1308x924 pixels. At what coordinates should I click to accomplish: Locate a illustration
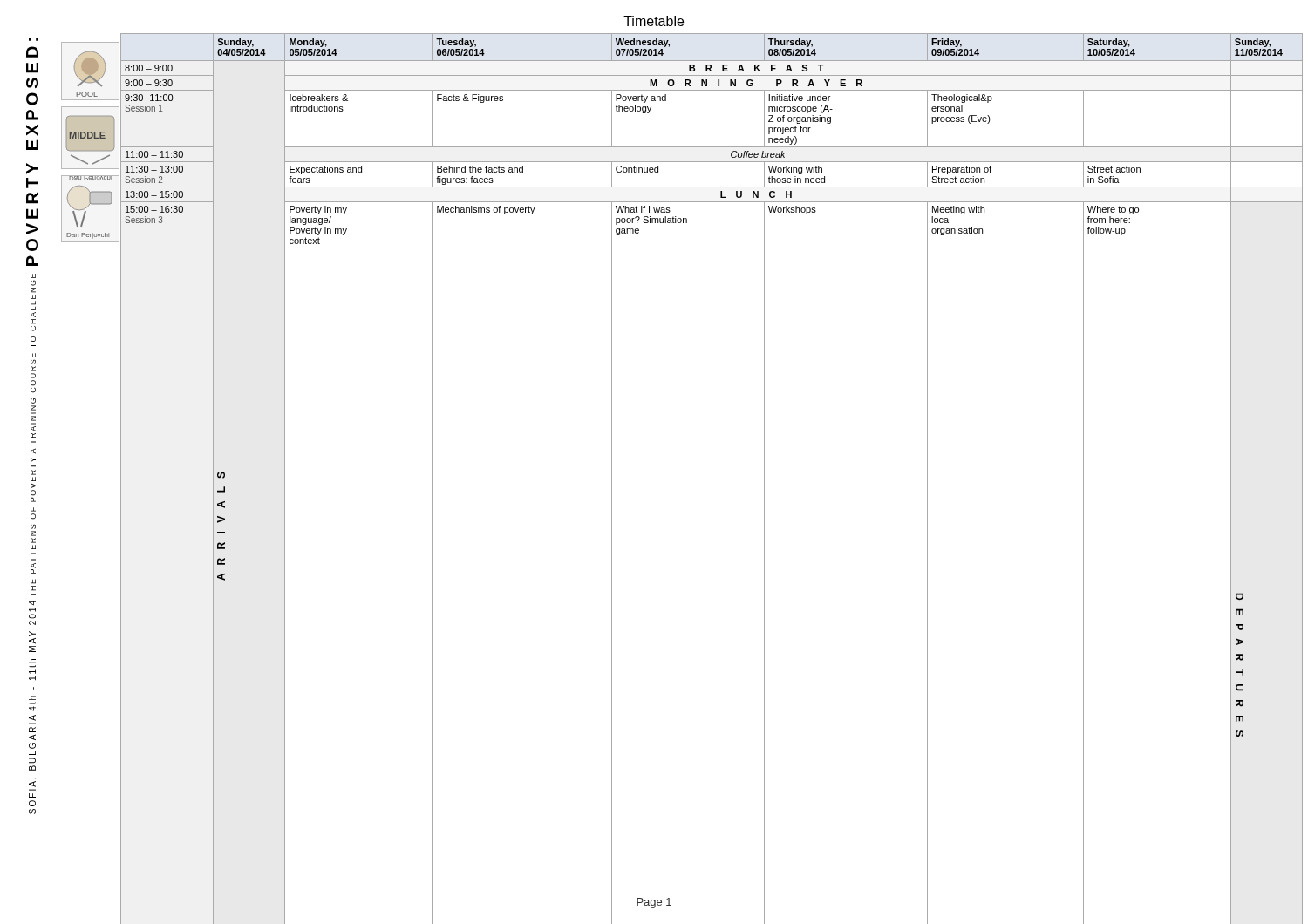64,479
